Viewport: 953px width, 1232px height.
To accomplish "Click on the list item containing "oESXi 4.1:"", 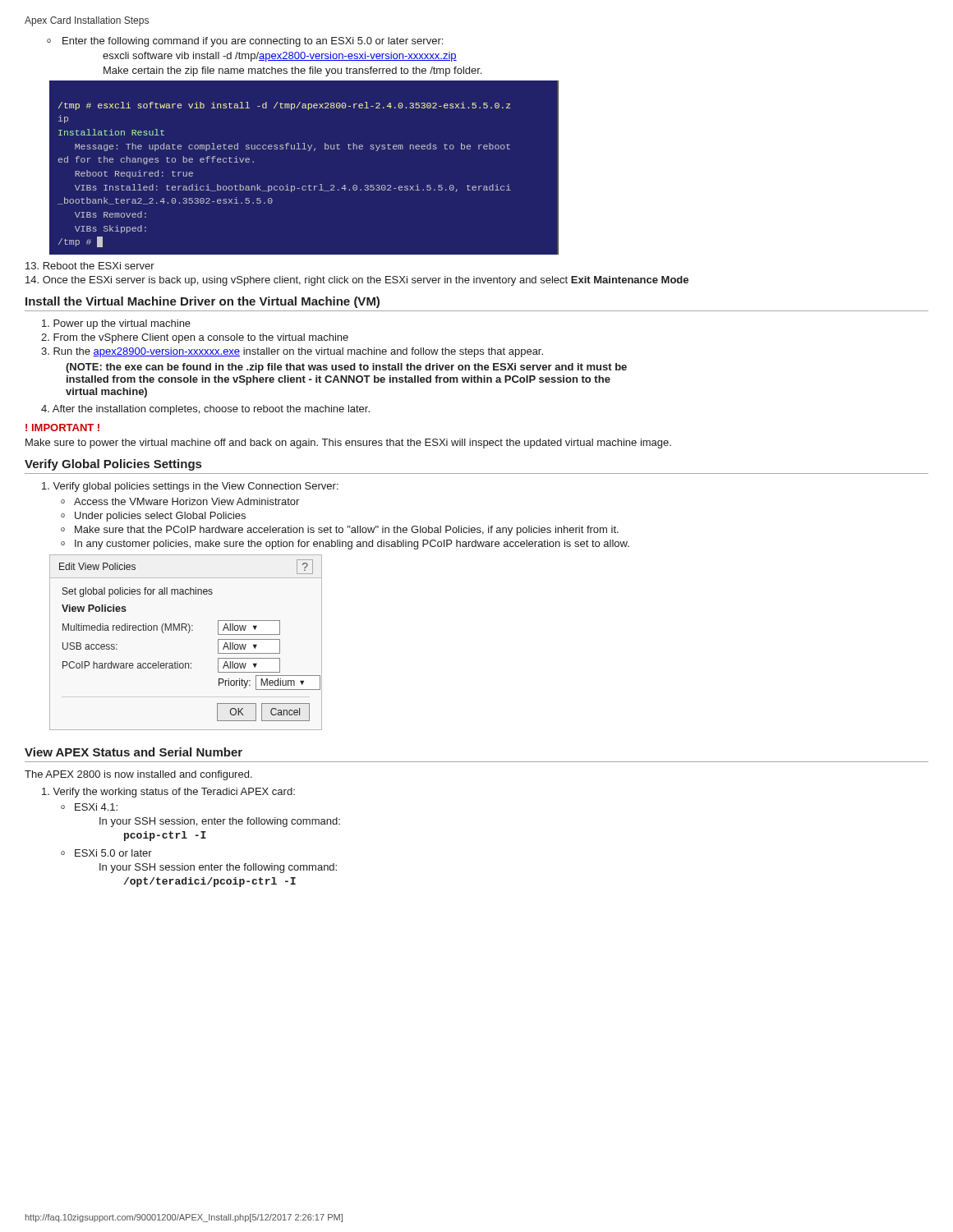I will click(96, 807).
